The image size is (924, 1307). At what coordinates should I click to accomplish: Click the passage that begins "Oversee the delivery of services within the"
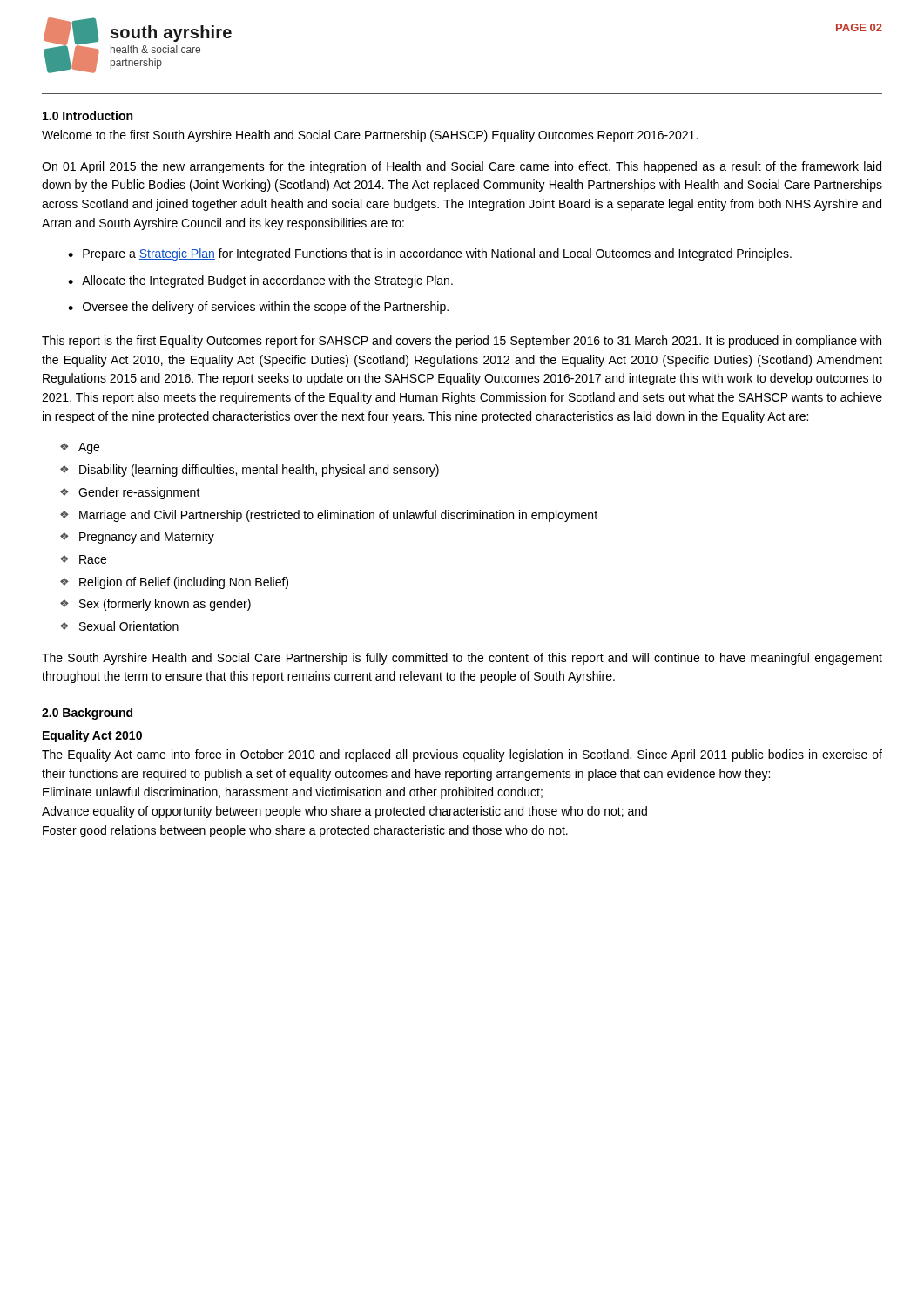(x=266, y=307)
